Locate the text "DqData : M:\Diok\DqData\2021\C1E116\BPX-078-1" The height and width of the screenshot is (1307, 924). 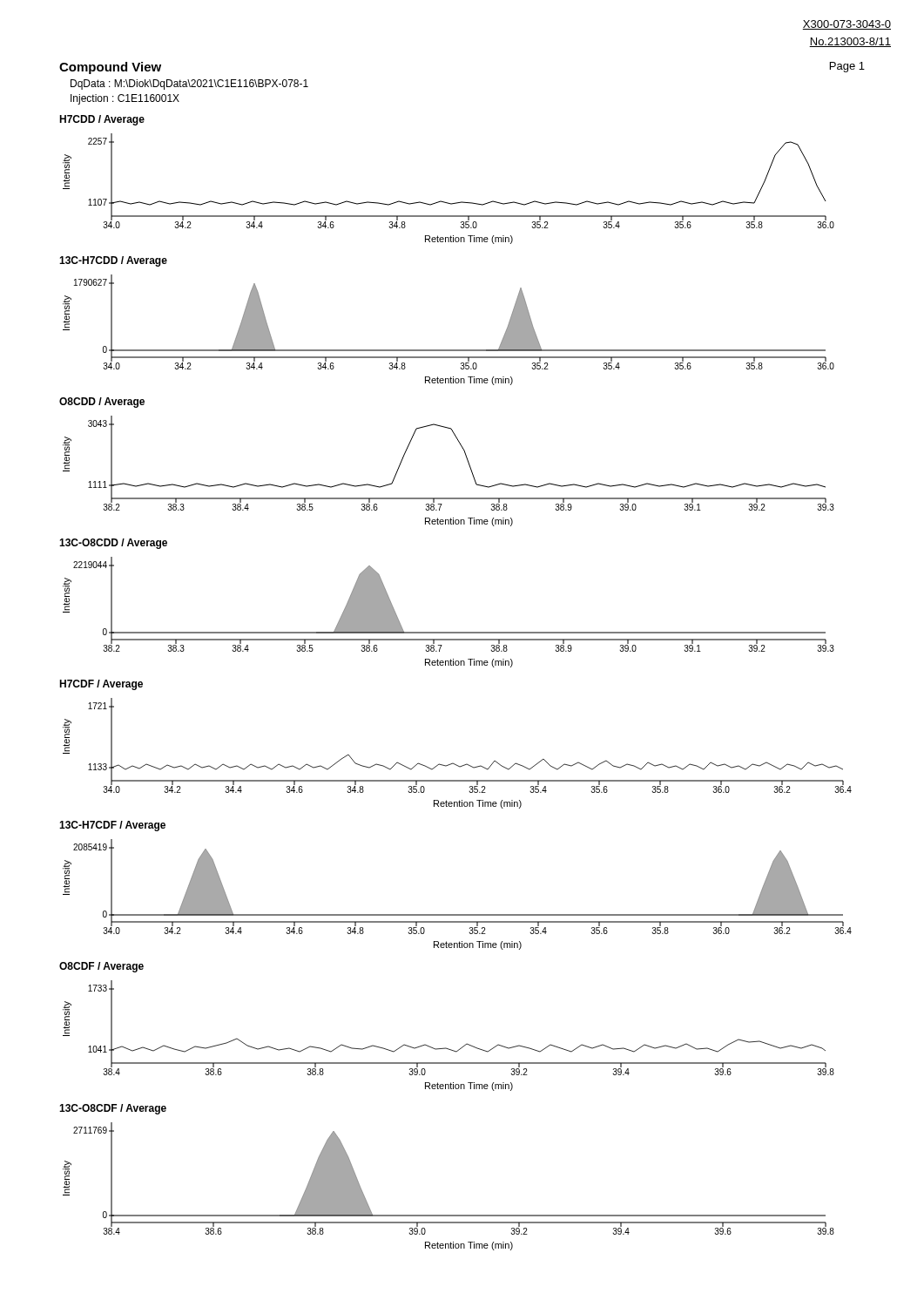pos(189,84)
